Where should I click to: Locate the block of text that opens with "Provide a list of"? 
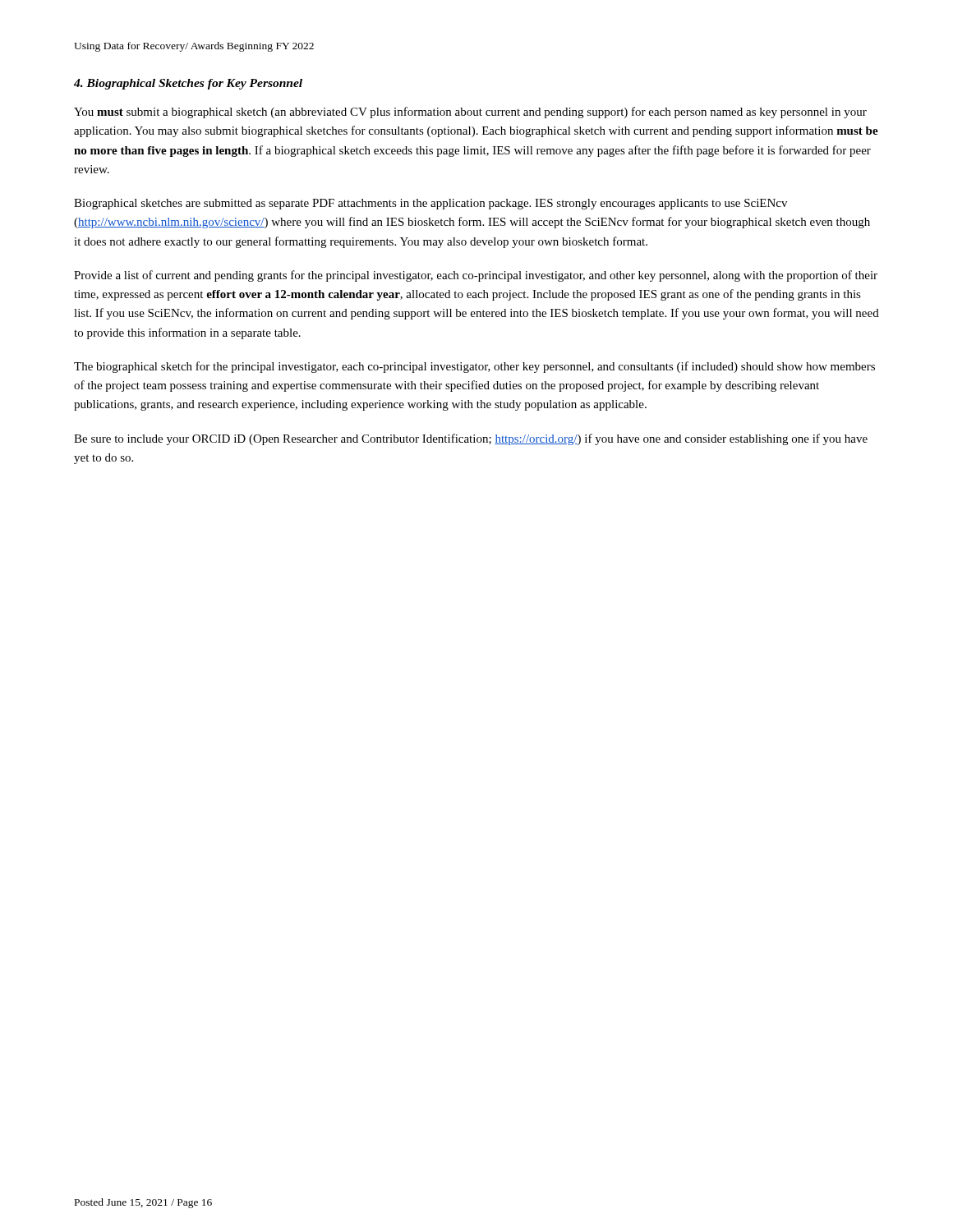pos(476,304)
